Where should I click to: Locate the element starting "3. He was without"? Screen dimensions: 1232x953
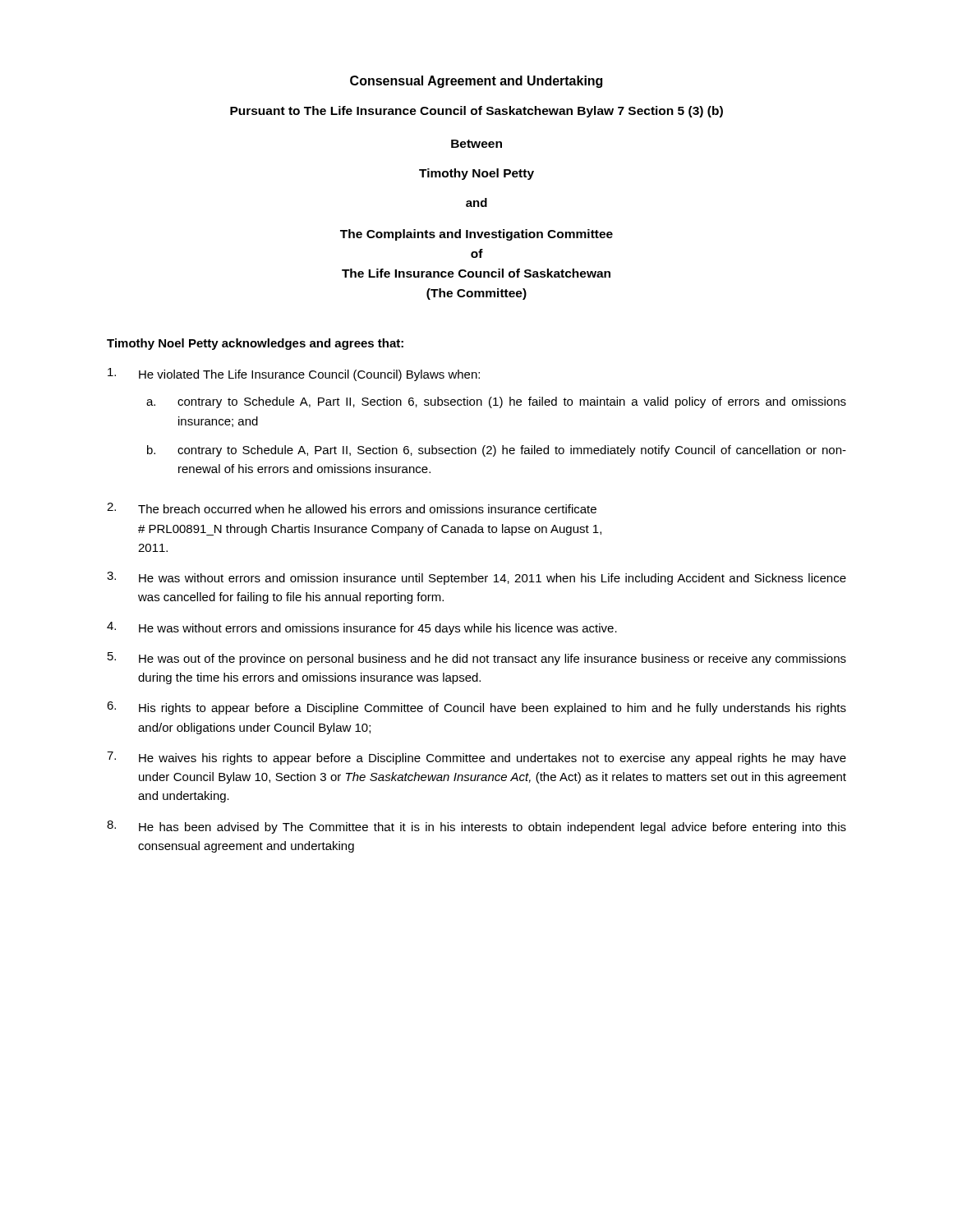tap(476, 588)
